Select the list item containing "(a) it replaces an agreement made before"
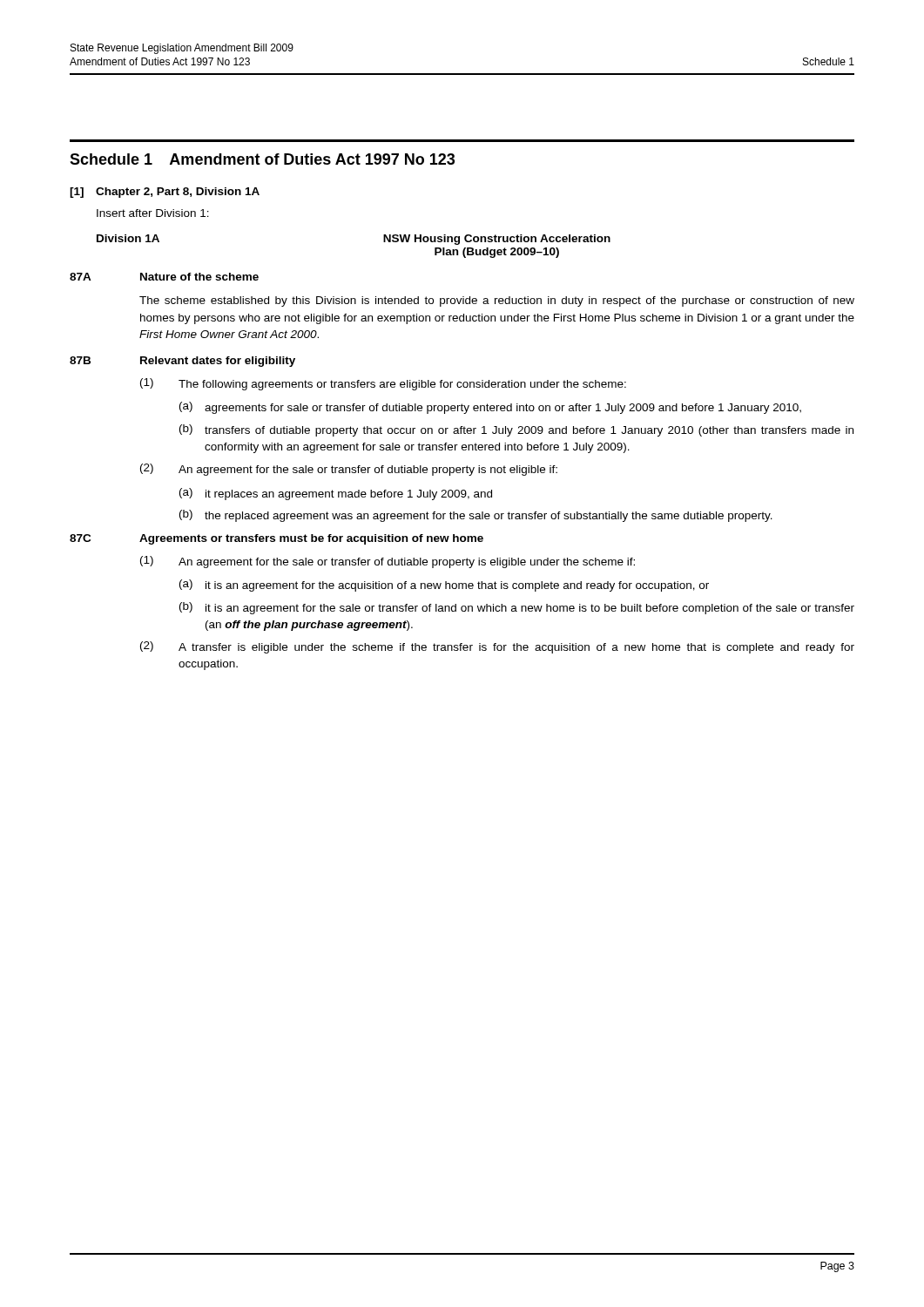The width and height of the screenshot is (924, 1307). [336, 494]
